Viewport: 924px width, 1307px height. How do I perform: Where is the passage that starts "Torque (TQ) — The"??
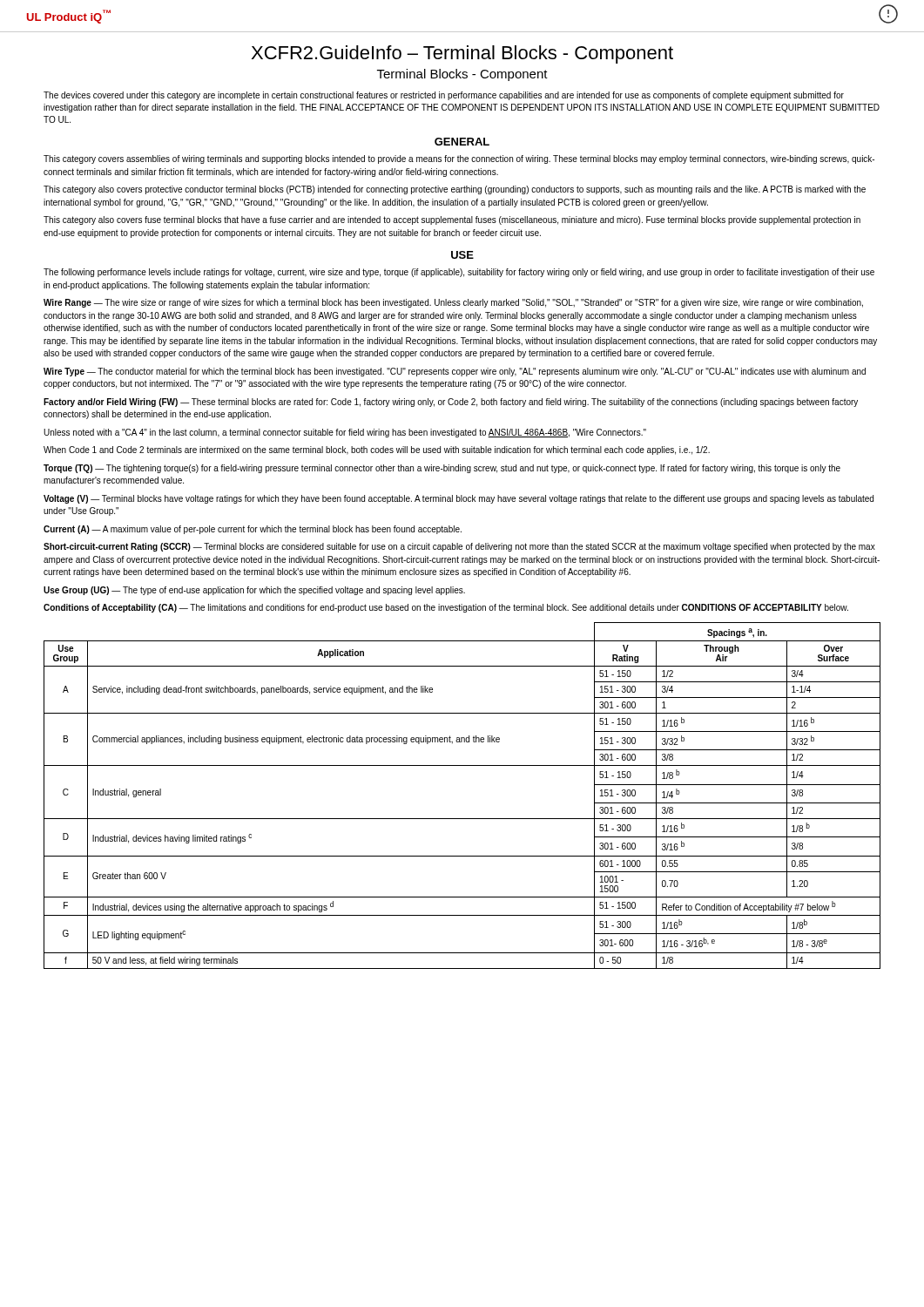pyautogui.click(x=442, y=474)
